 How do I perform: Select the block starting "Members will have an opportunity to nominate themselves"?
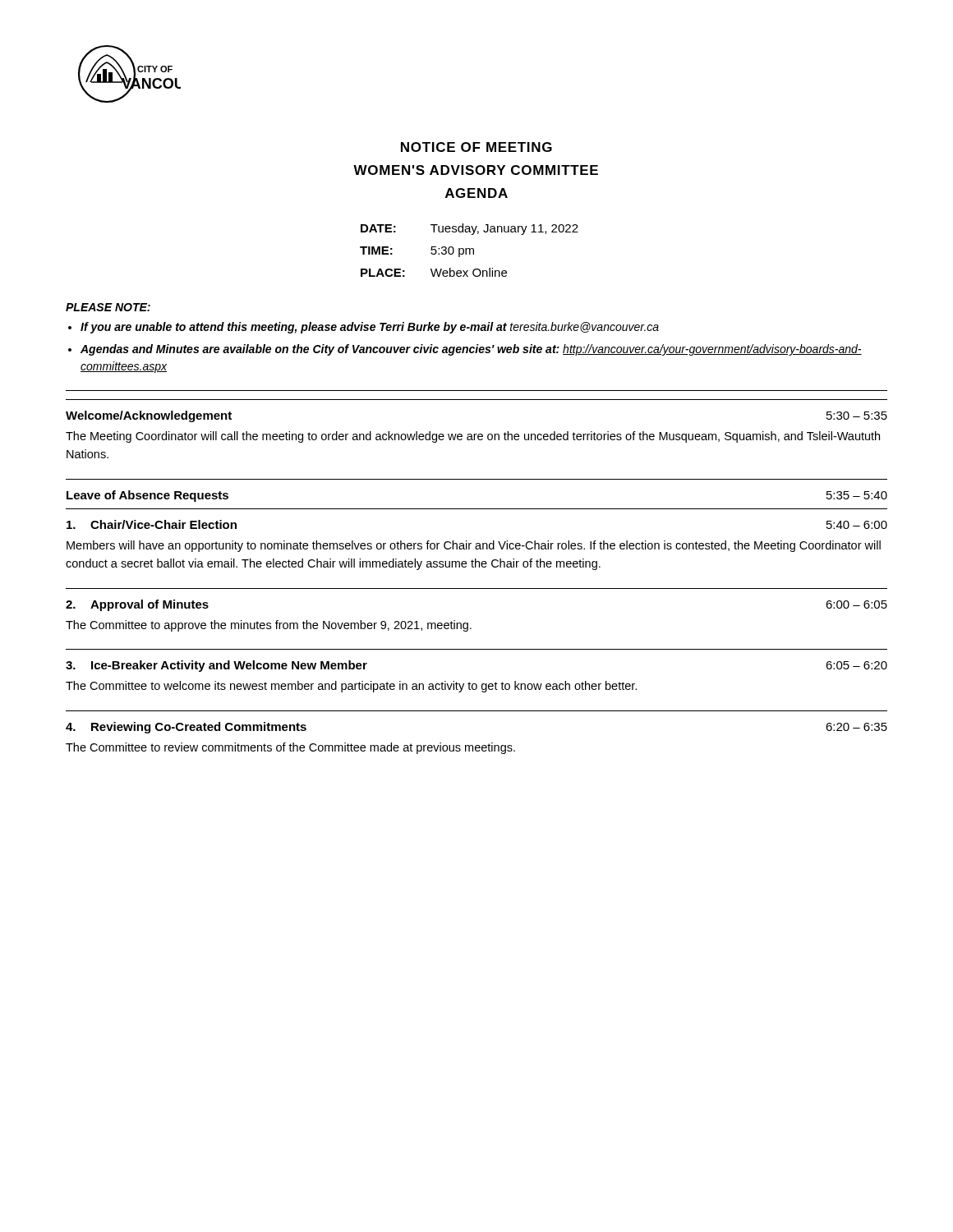click(473, 555)
